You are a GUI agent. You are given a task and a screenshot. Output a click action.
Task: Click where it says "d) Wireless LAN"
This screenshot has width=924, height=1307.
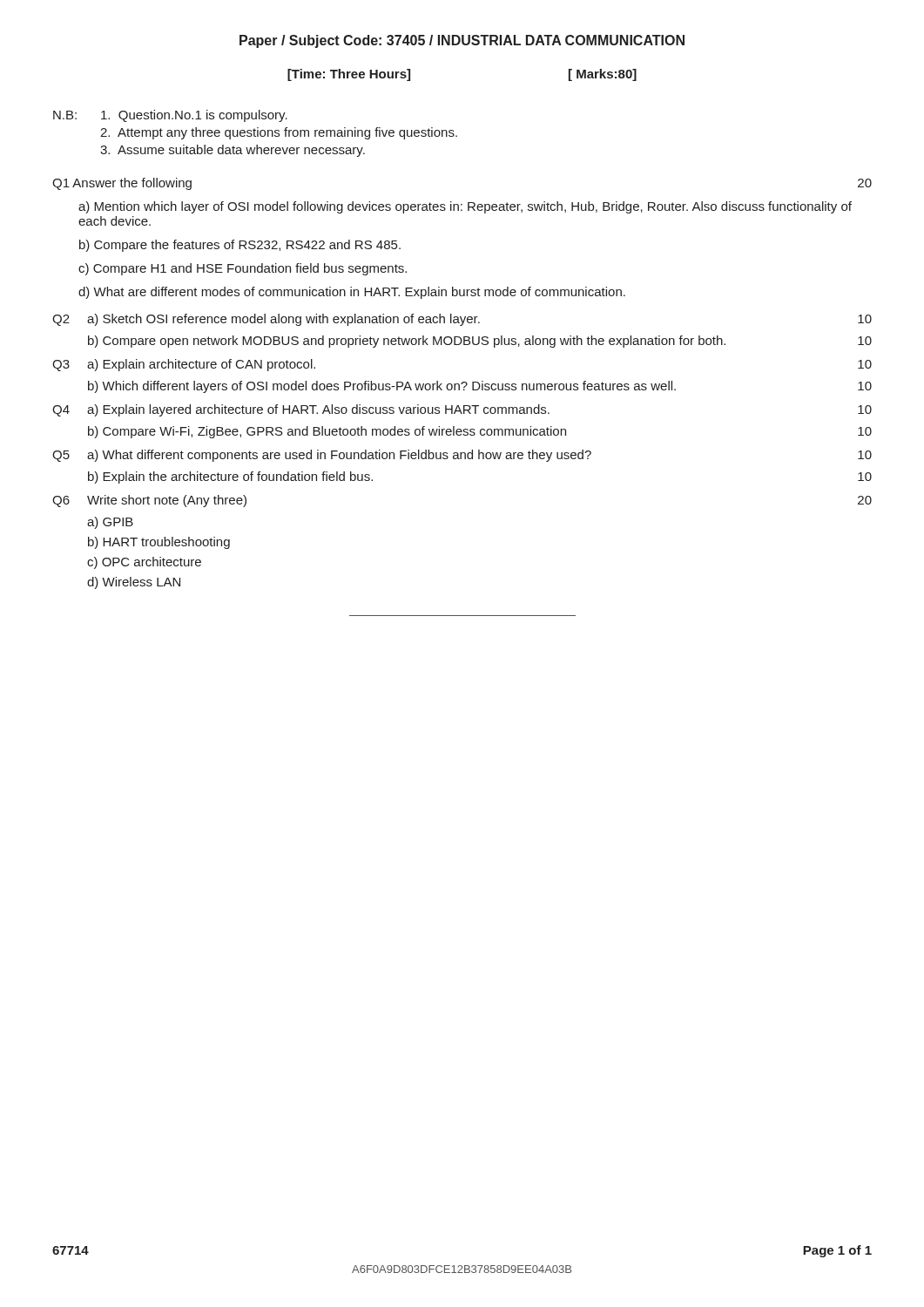(x=134, y=582)
